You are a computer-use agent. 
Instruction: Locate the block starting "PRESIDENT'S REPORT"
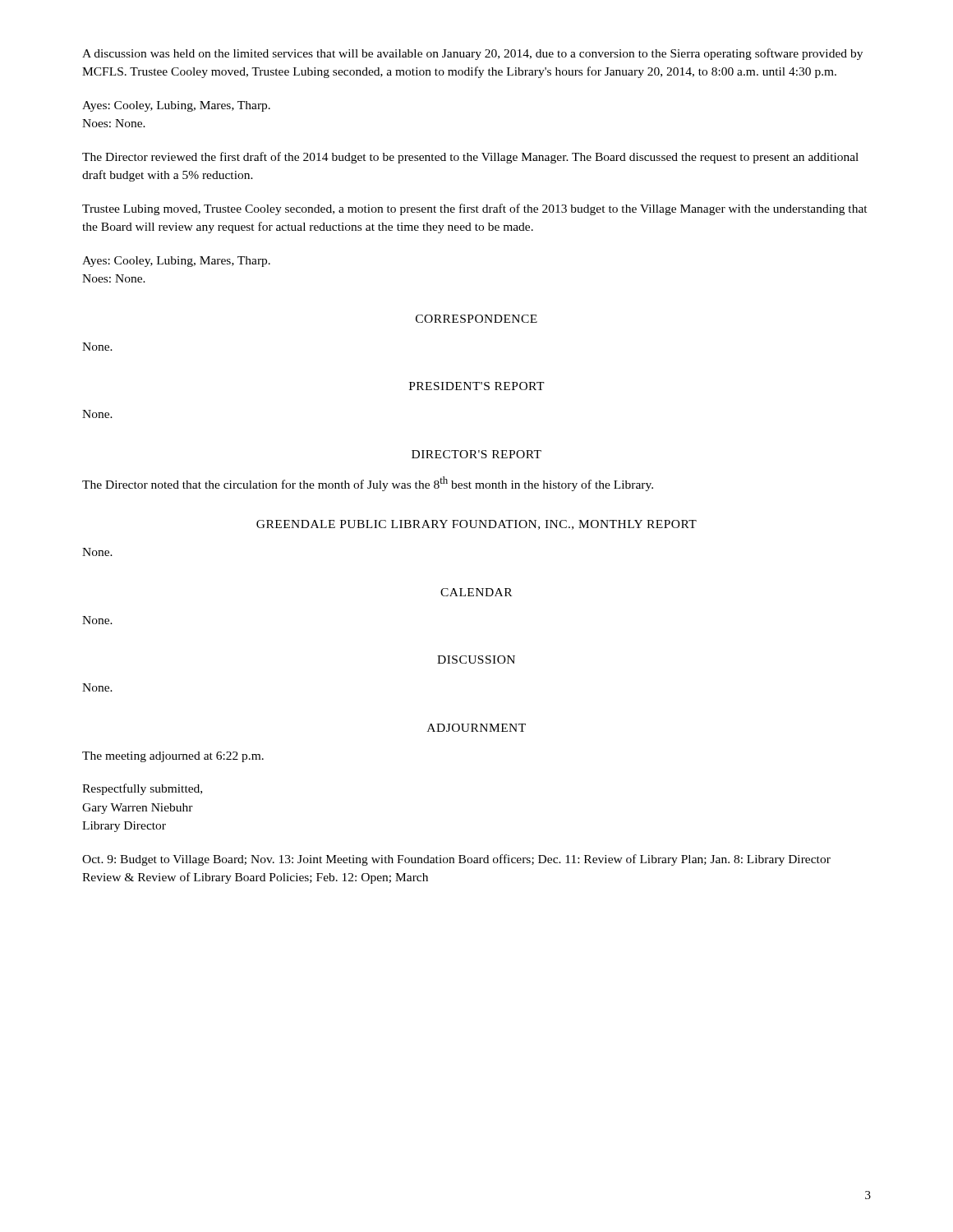coord(476,386)
